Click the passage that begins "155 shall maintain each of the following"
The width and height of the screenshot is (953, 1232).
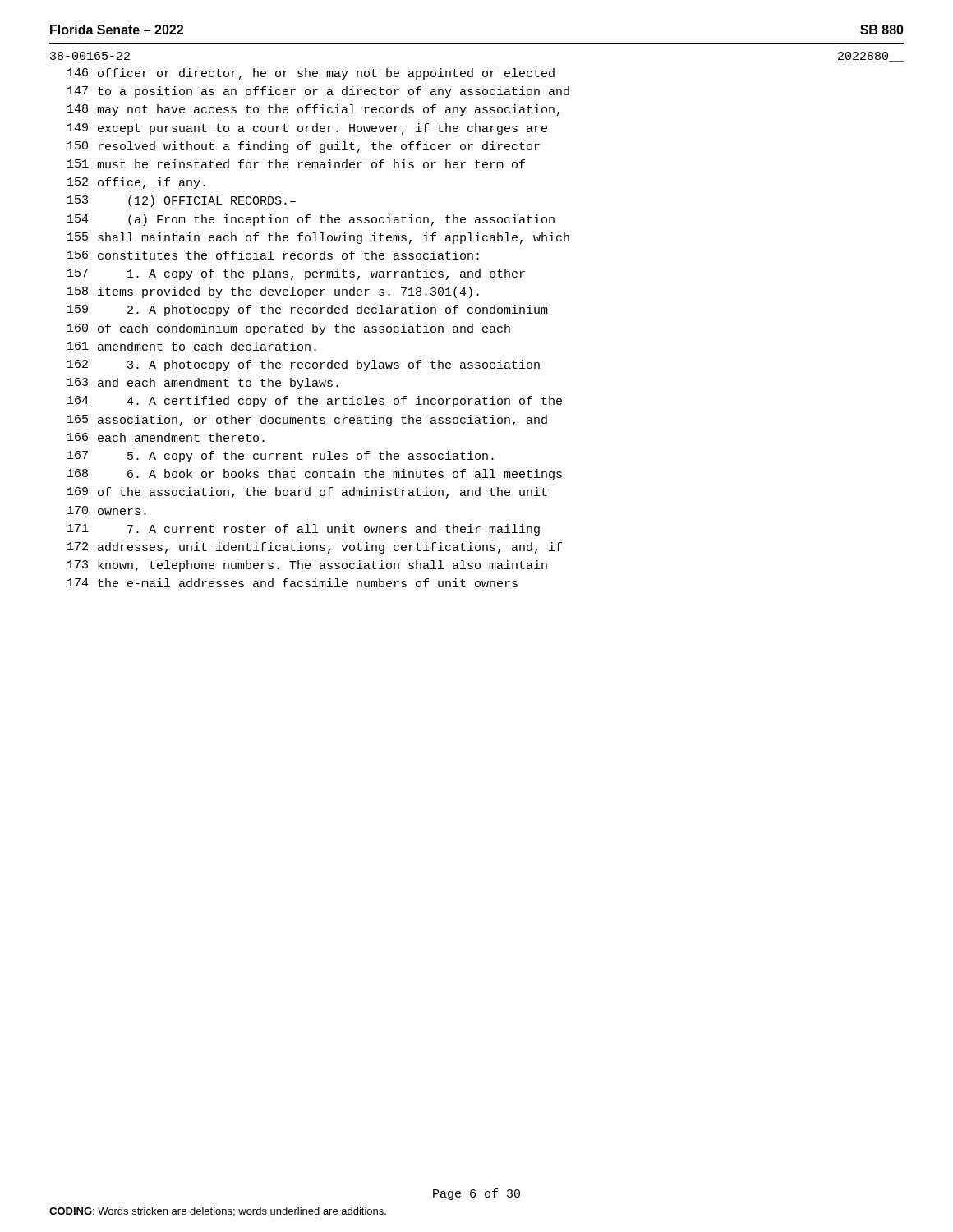(x=476, y=239)
